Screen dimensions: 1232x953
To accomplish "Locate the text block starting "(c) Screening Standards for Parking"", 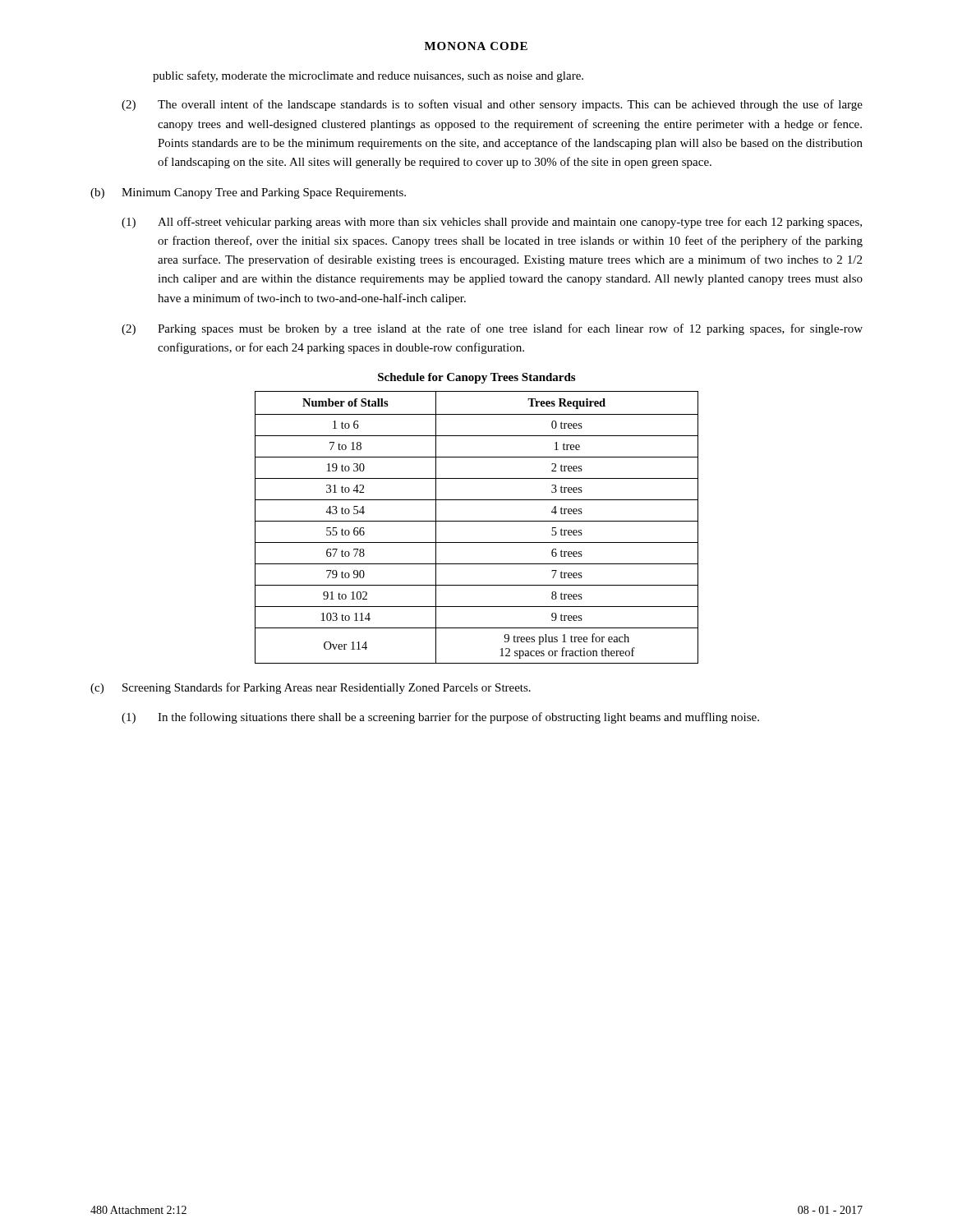I will (476, 688).
